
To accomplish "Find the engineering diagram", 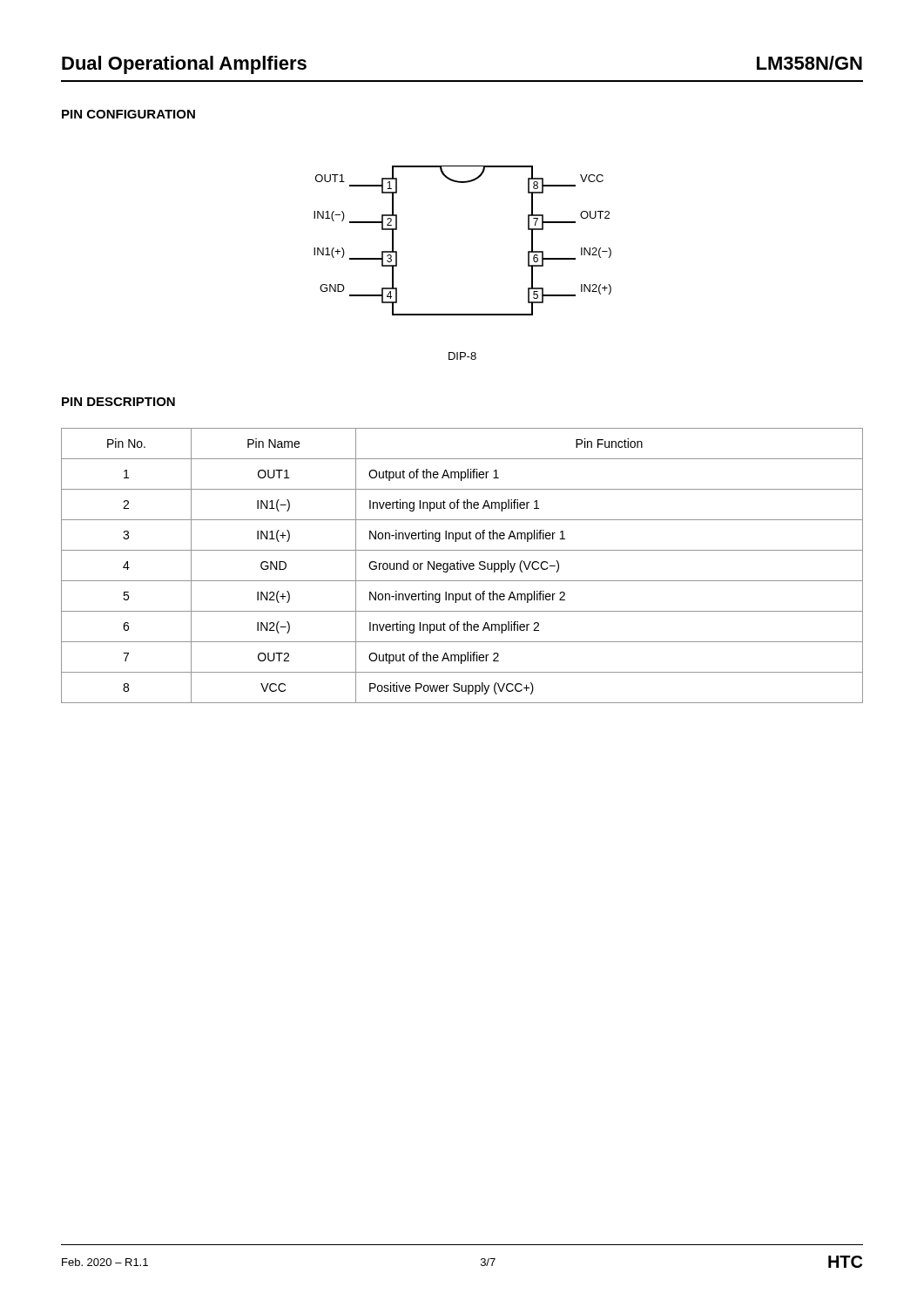I will click(x=462, y=251).
